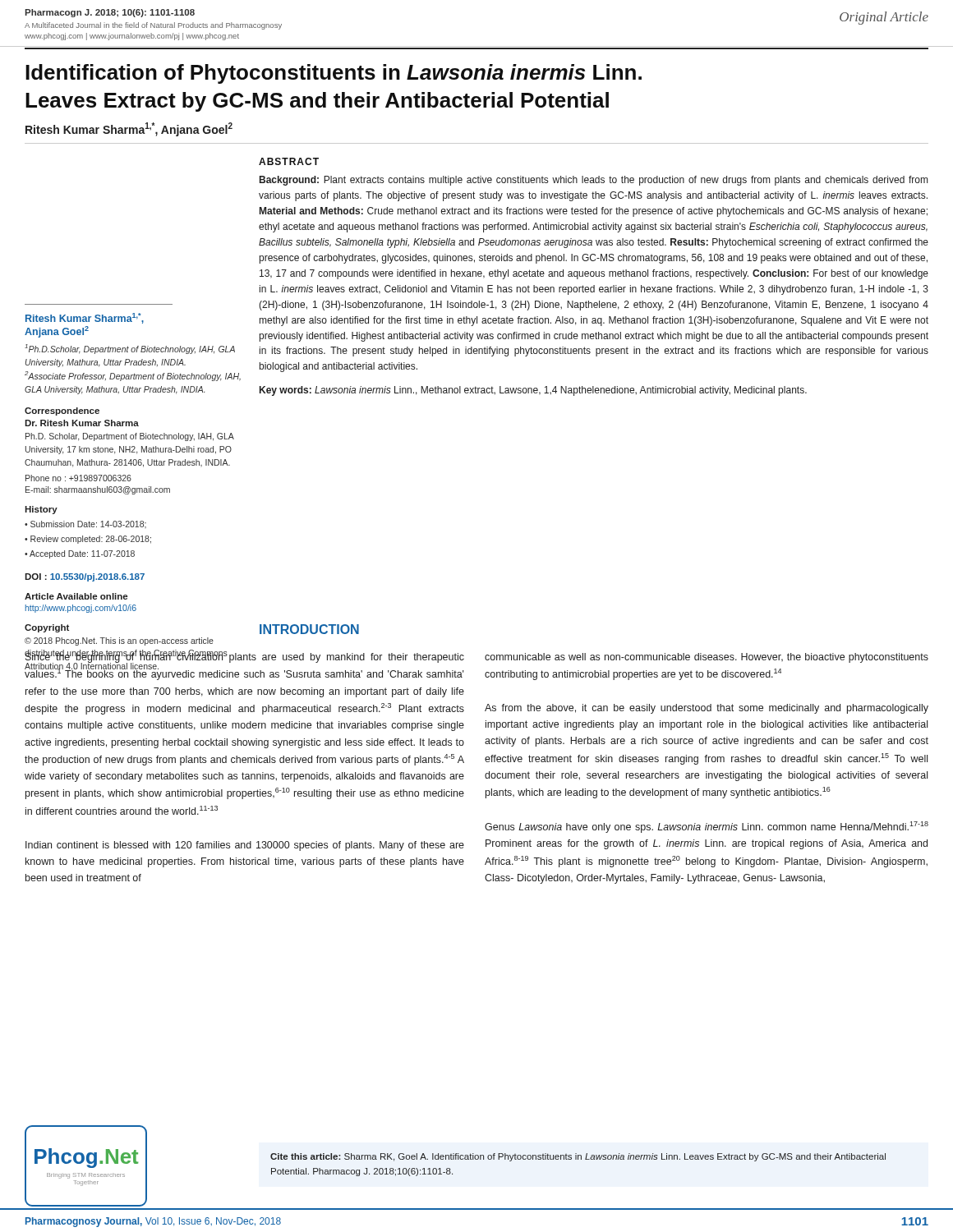Find the region starting "communicable as well"
Image resolution: width=953 pixels, height=1232 pixels.
(707, 768)
